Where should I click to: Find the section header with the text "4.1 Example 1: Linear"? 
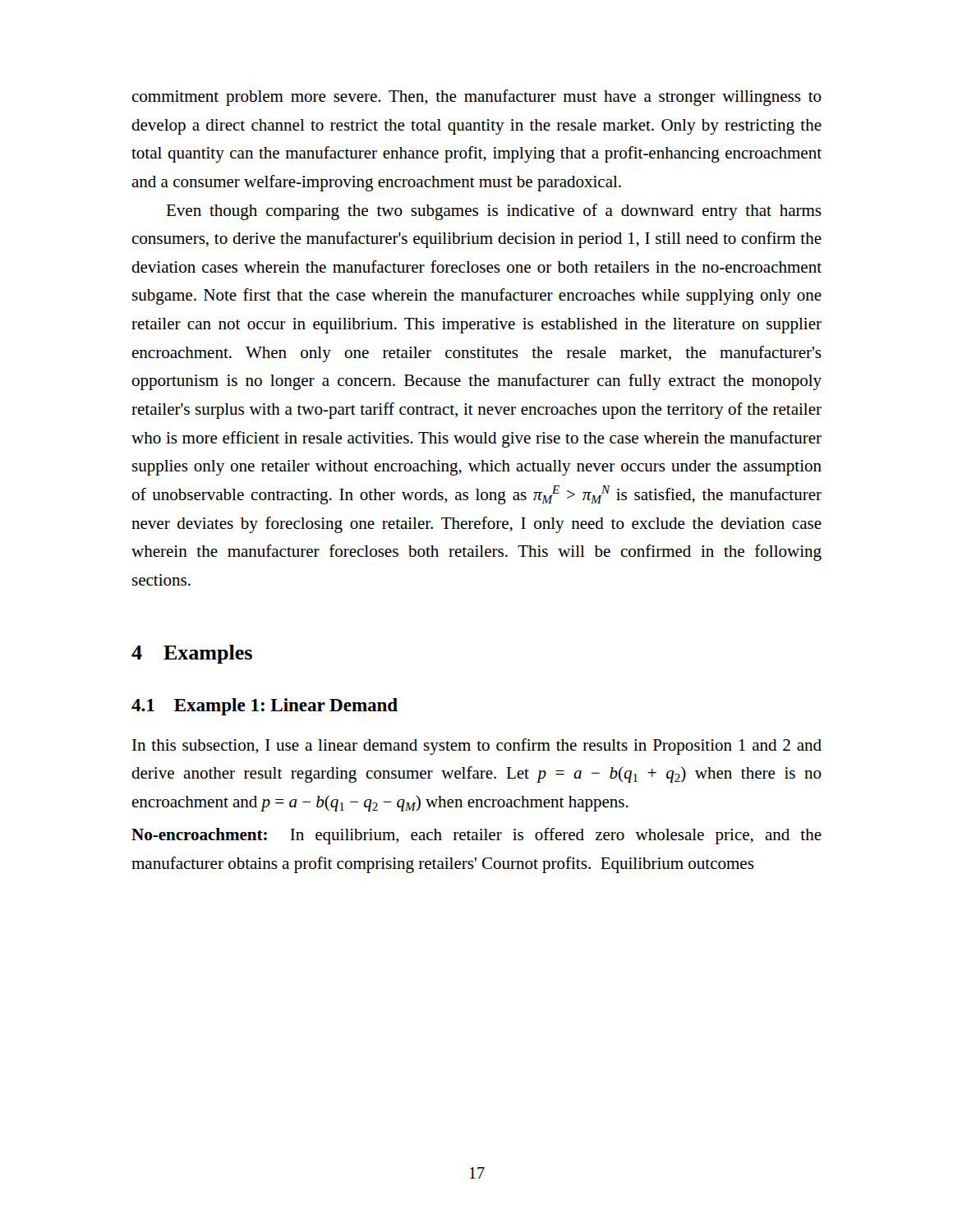click(x=265, y=705)
